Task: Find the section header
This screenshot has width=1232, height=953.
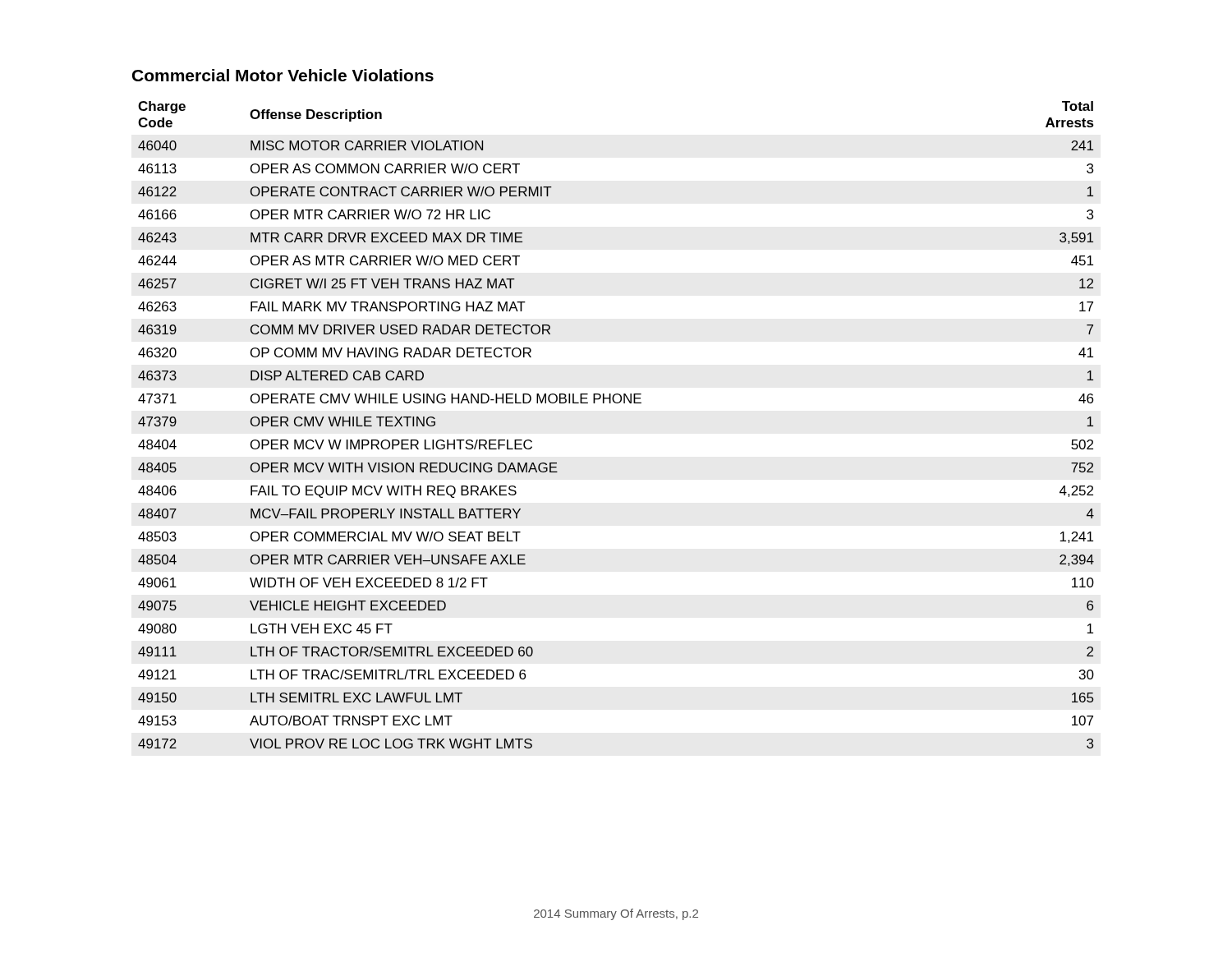Action: coord(283,75)
